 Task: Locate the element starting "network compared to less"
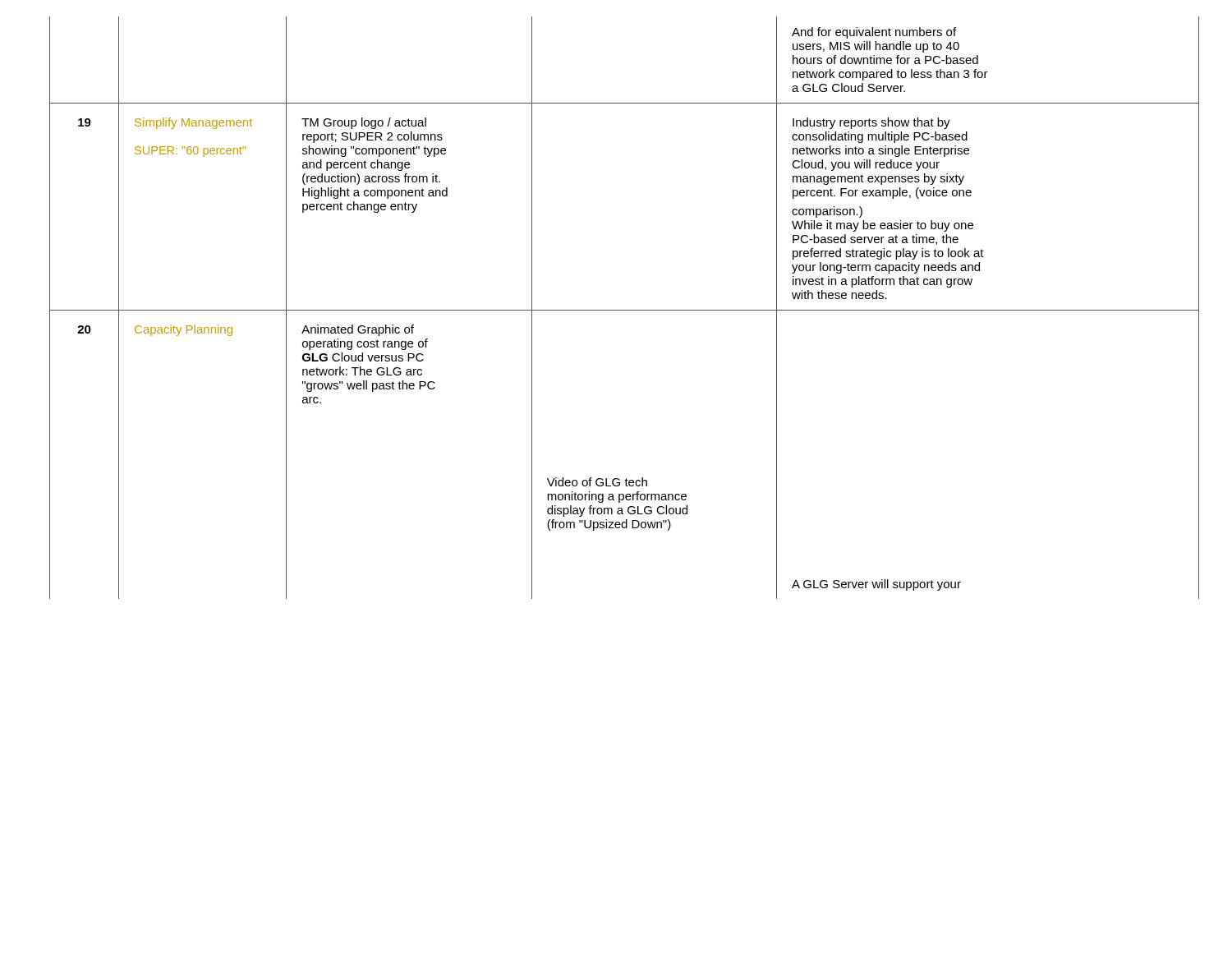pos(890,74)
